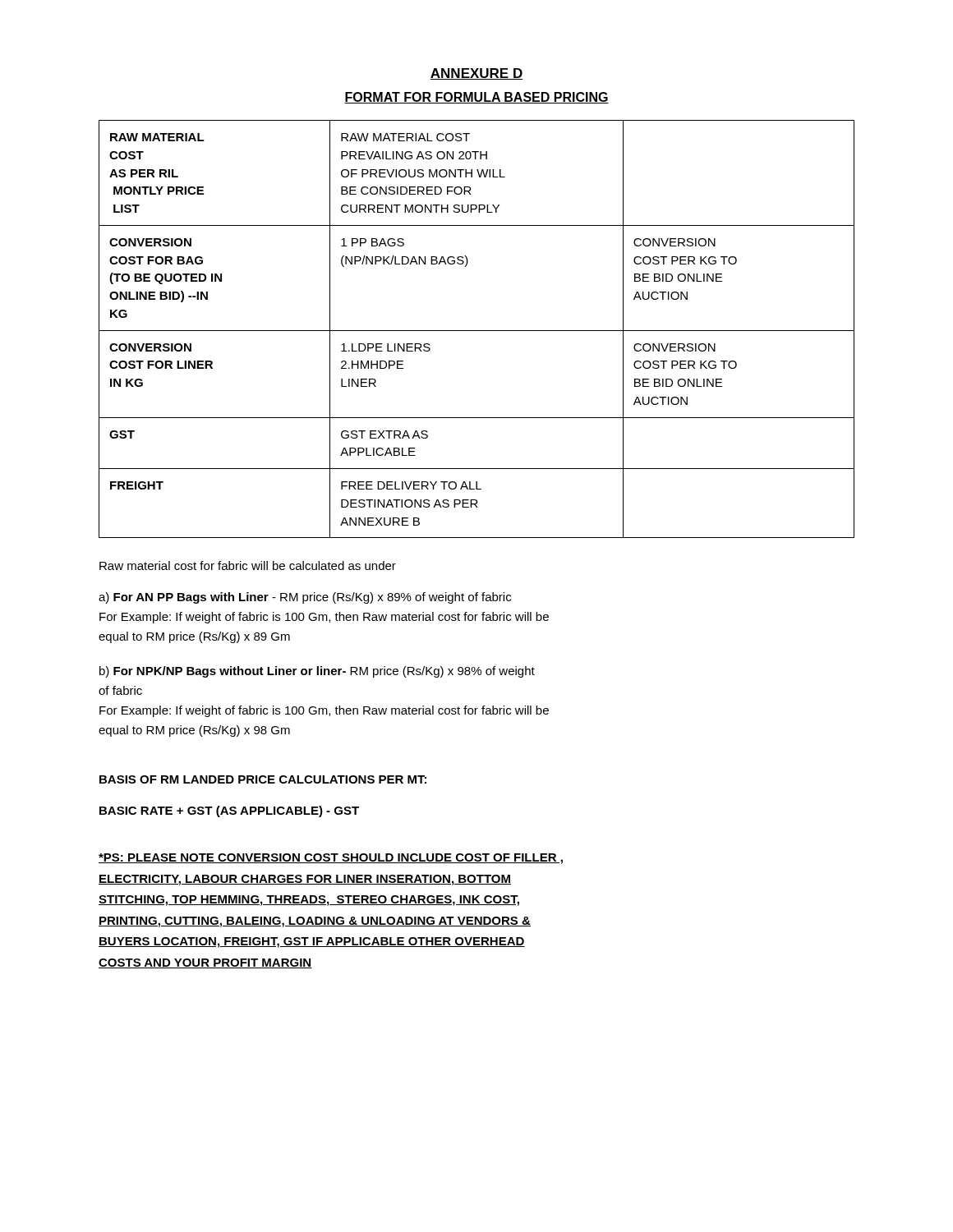Click on the table containing "FREE DELIVERY TO ALL DESTINATIONS"
The width and height of the screenshot is (953, 1232).
[x=476, y=329]
